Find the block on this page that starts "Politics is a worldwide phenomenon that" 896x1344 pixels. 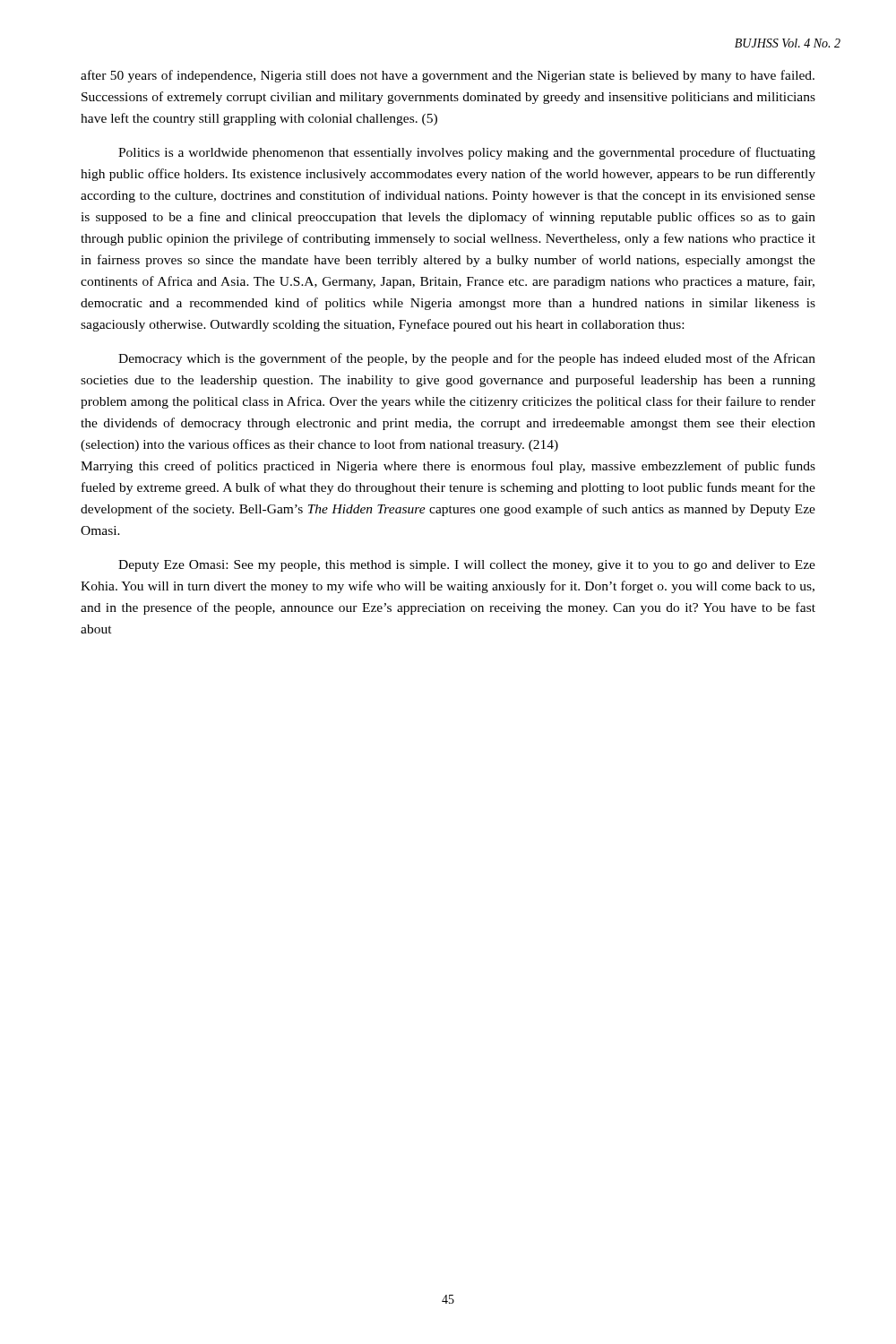[448, 238]
